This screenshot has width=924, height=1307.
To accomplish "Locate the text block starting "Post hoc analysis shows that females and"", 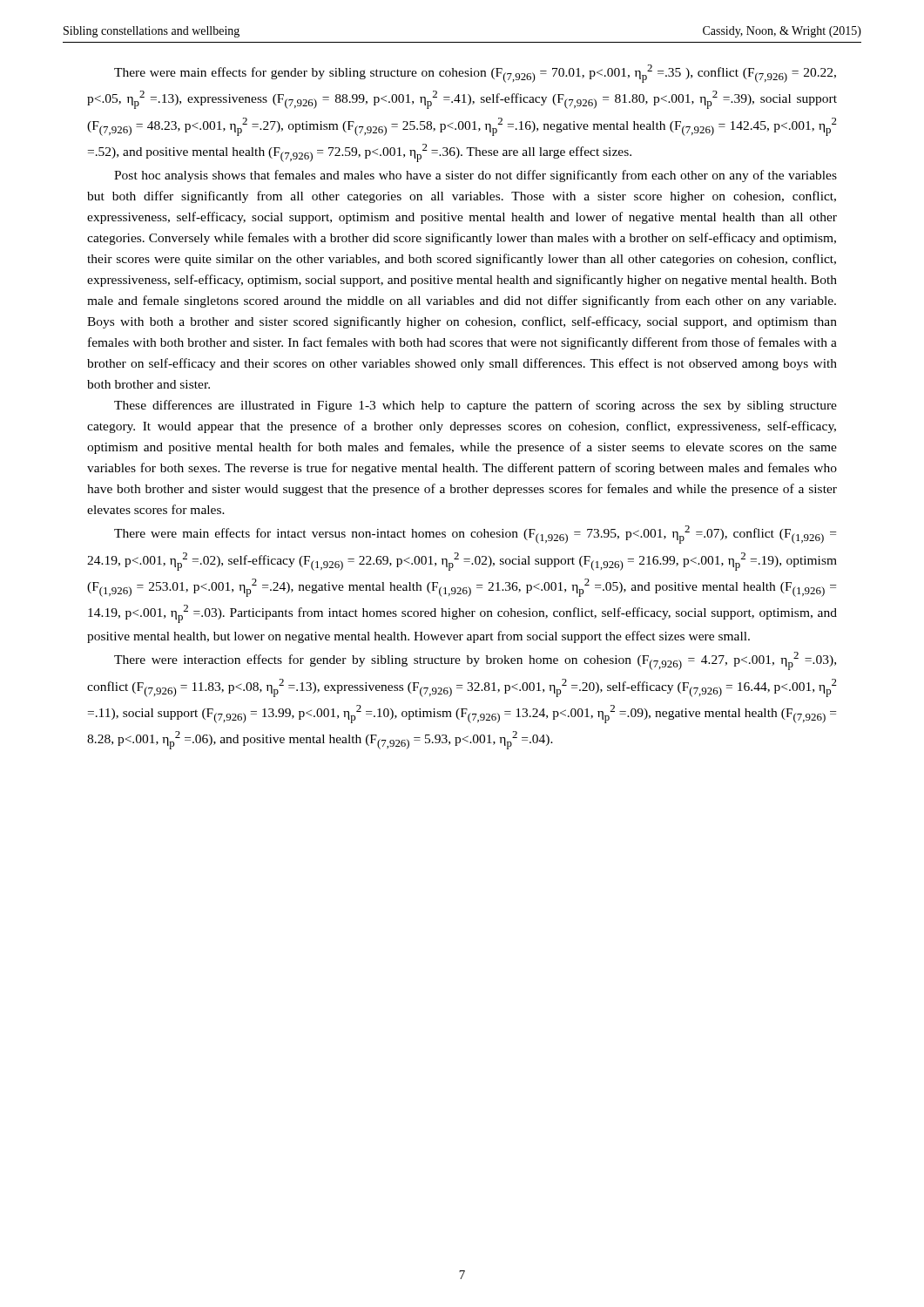I will coord(462,280).
